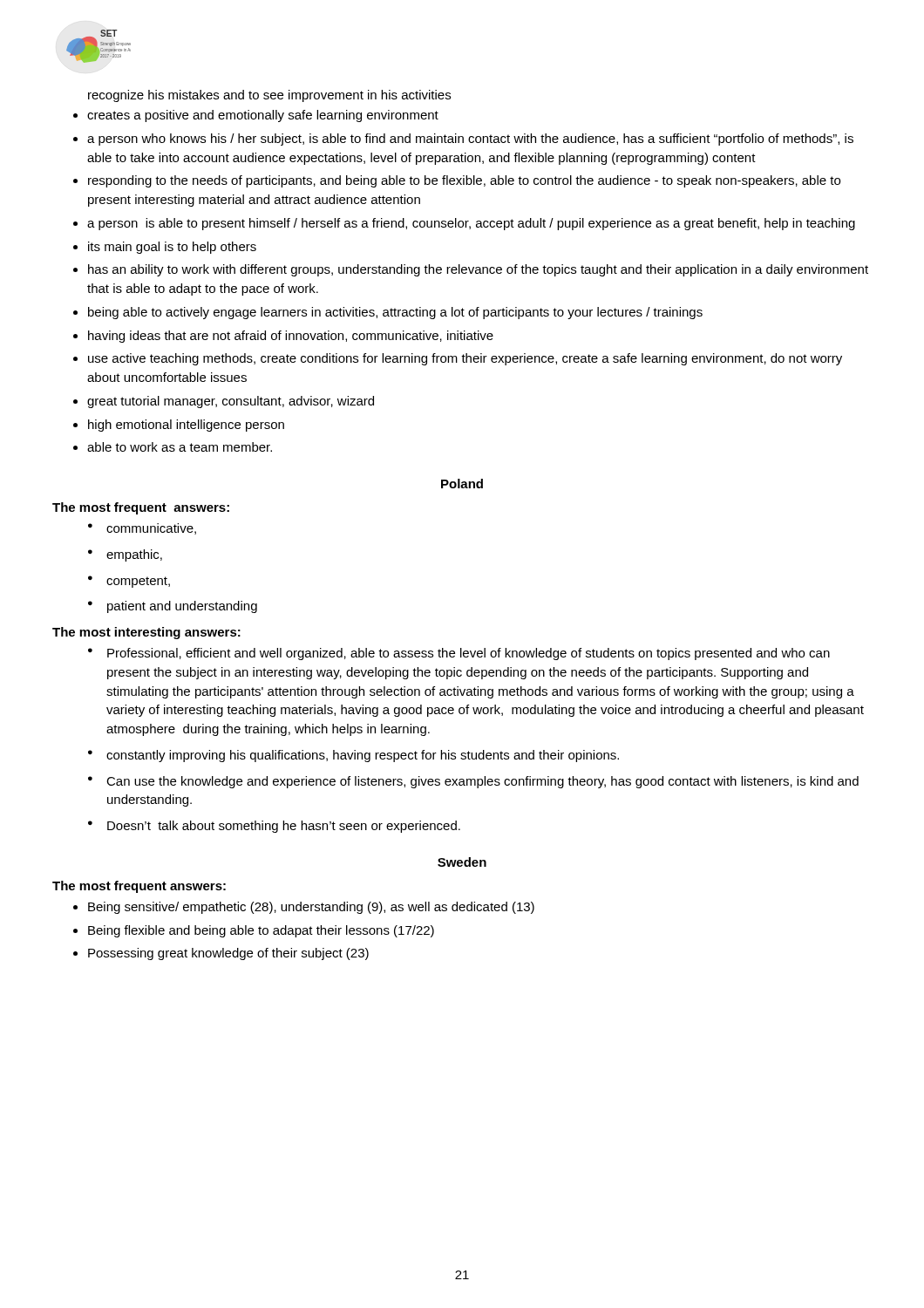
Task: Locate a logo
Action: [92, 48]
